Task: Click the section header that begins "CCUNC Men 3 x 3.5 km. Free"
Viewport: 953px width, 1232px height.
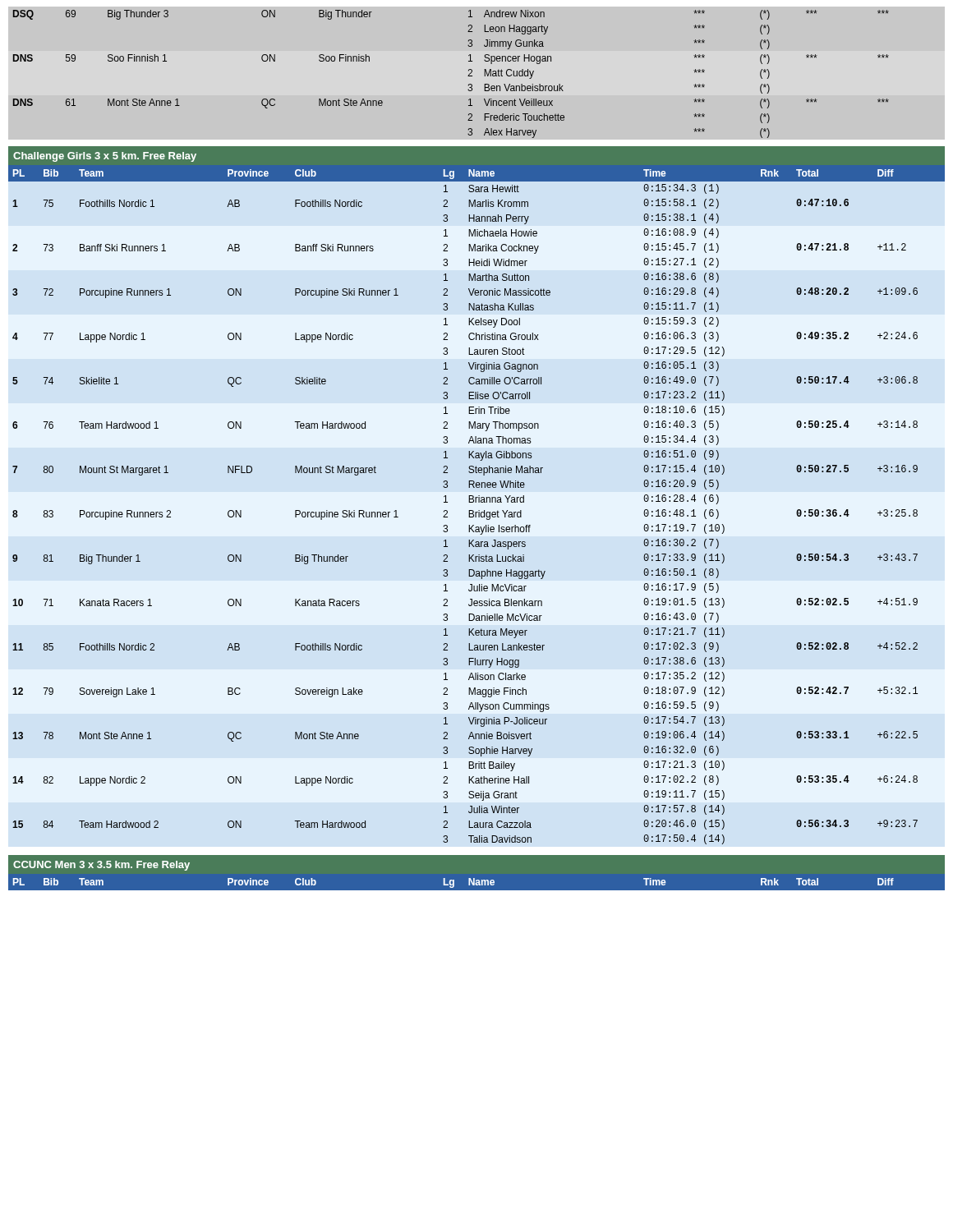Action: pyautogui.click(x=476, y=864)
